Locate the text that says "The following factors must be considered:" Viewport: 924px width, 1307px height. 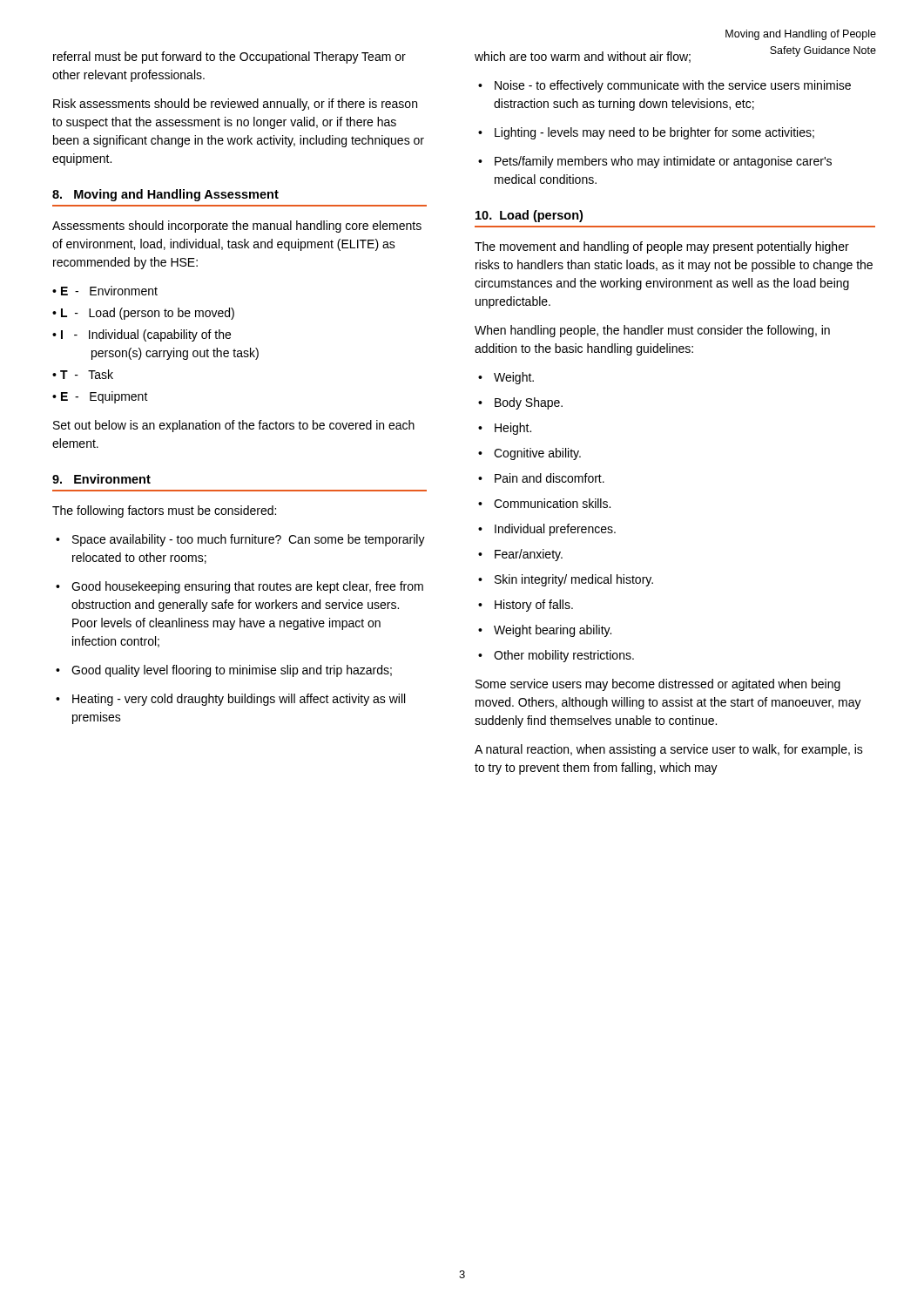(240, 511)
